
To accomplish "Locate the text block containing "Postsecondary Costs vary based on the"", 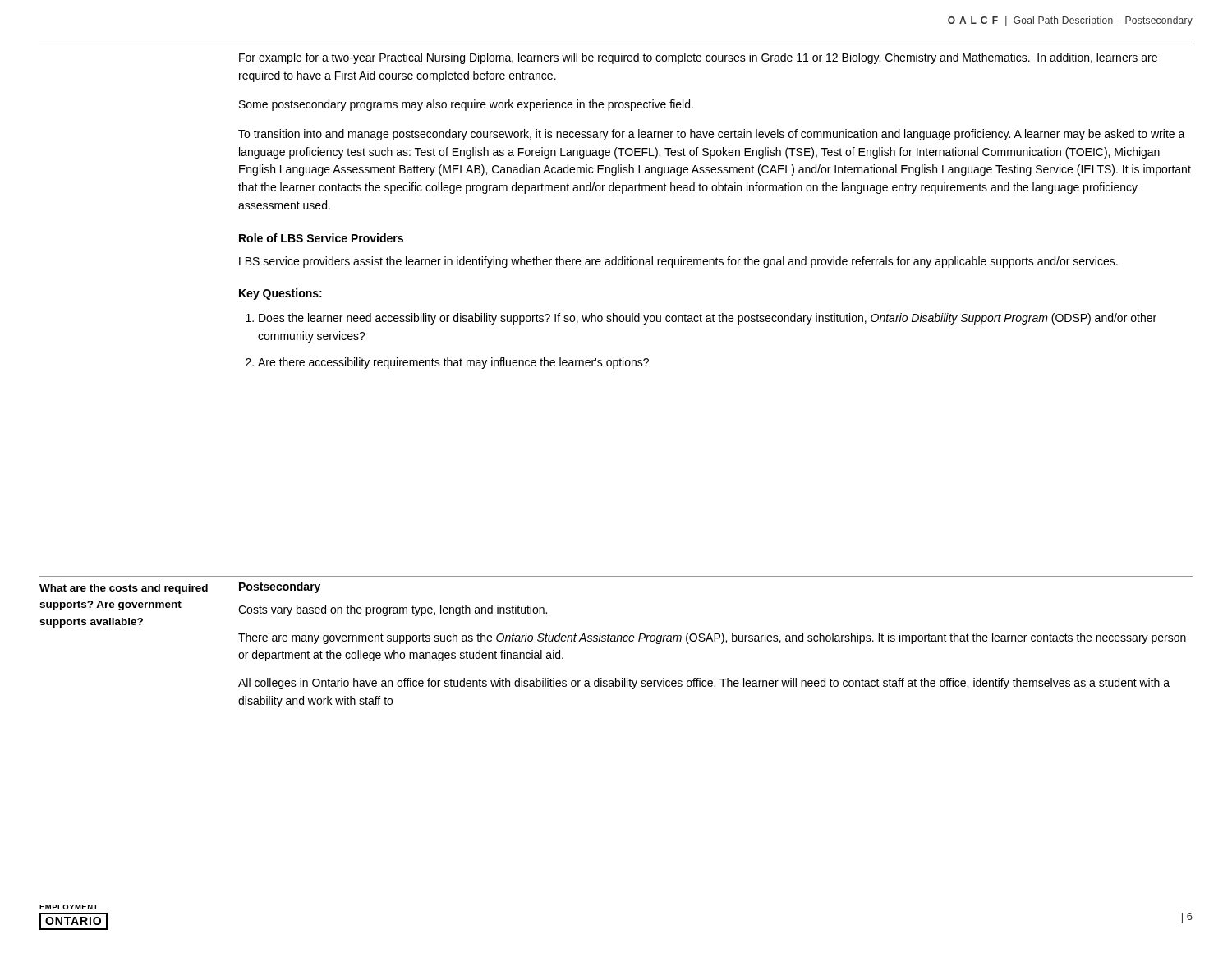I will tap(715, 645).
